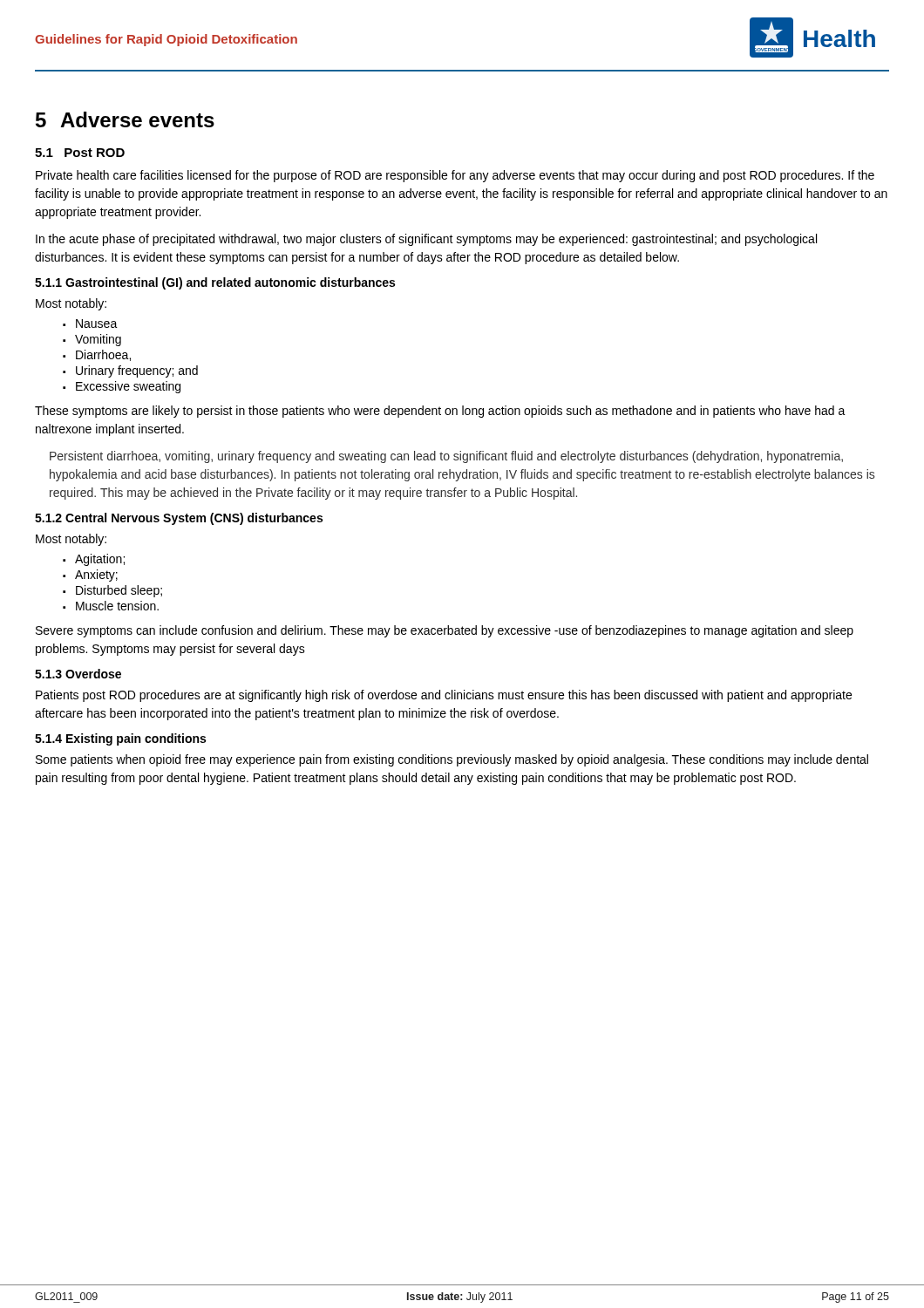Select the text block starting "5.1 Post ROD"
The height and width of the screenshot is (1308, 924).
coord(80,152)
